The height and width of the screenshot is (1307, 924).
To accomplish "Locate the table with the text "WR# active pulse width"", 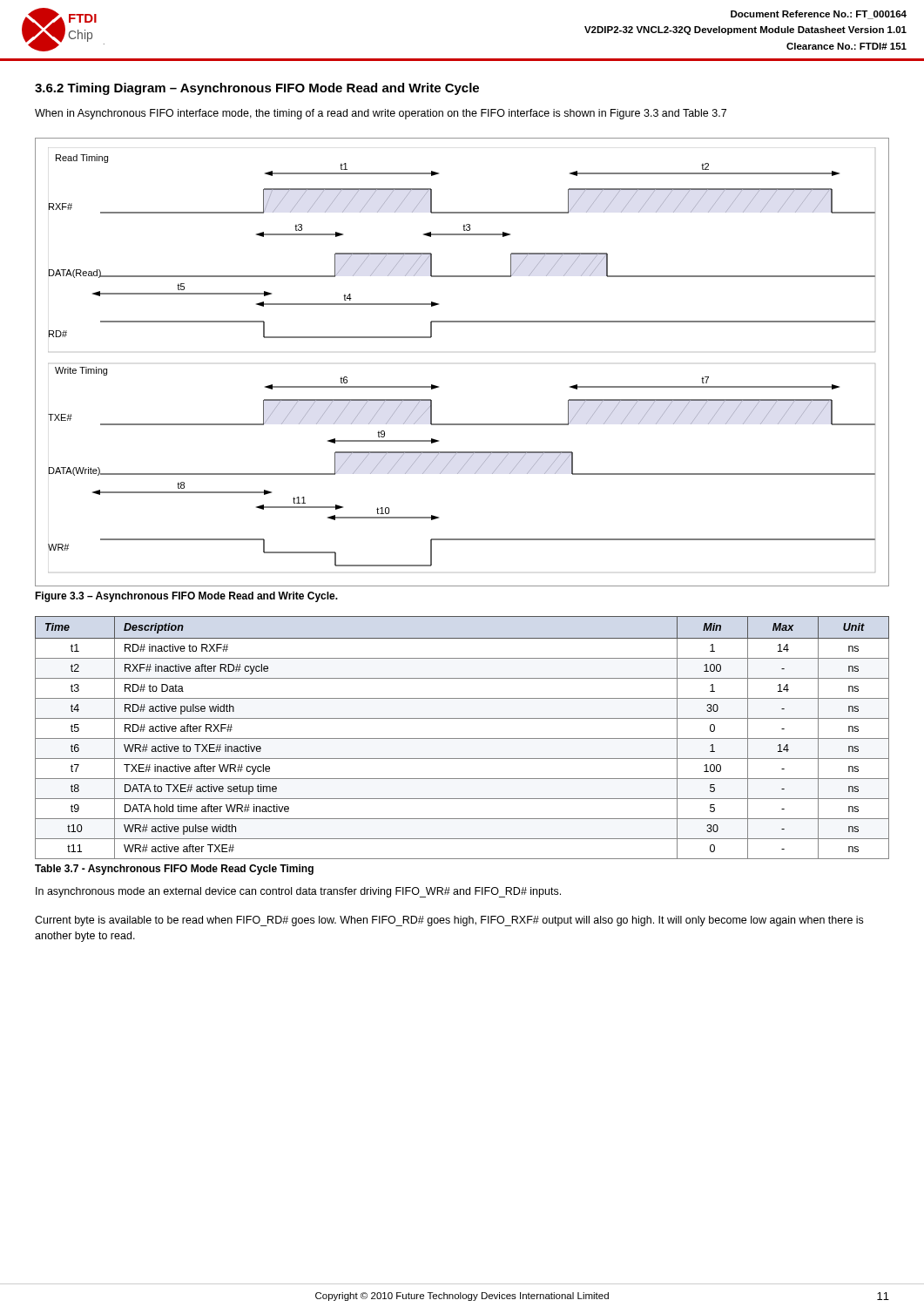I will coord(462,737).
